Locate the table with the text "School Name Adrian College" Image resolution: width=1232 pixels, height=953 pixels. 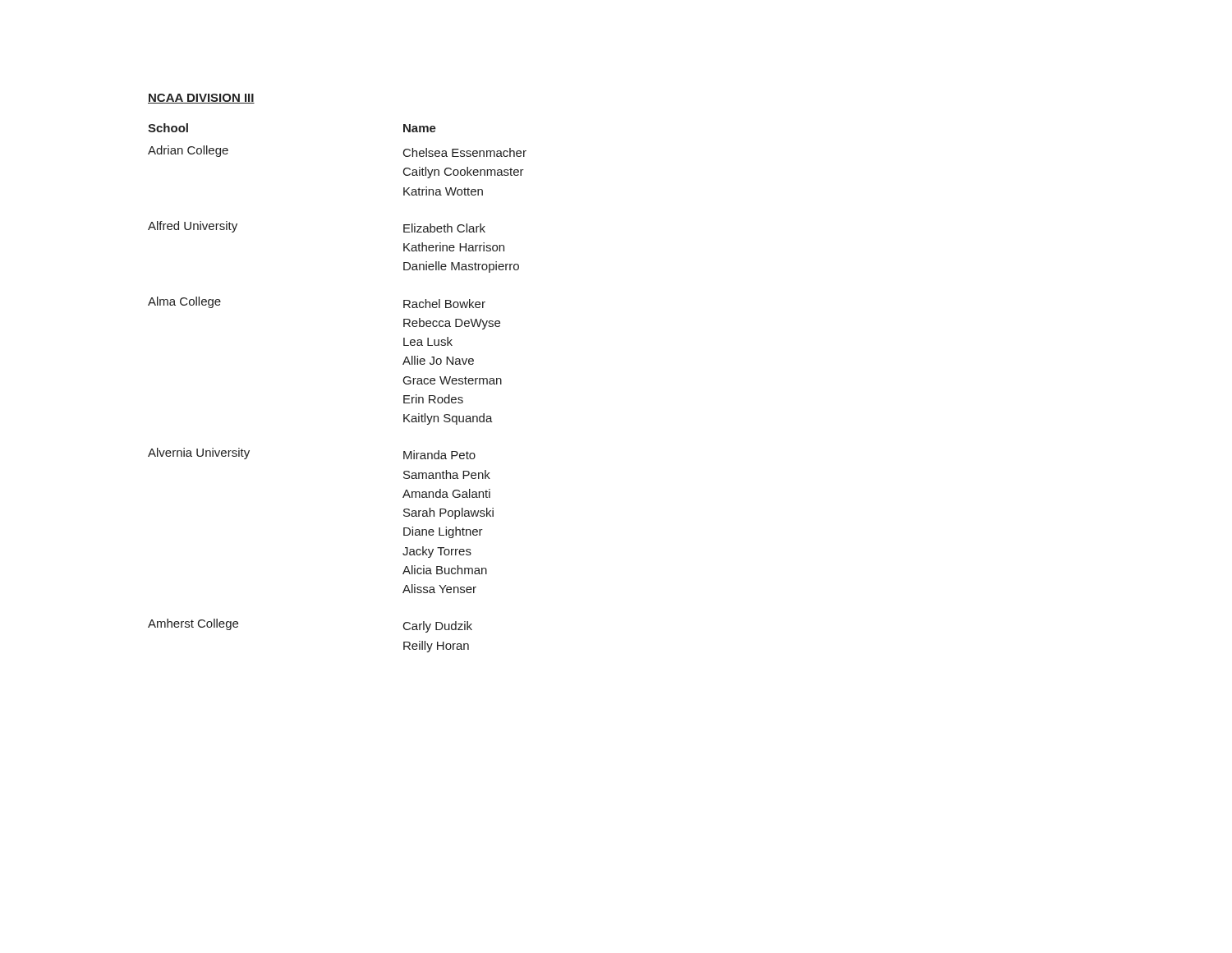click(337, 388)
